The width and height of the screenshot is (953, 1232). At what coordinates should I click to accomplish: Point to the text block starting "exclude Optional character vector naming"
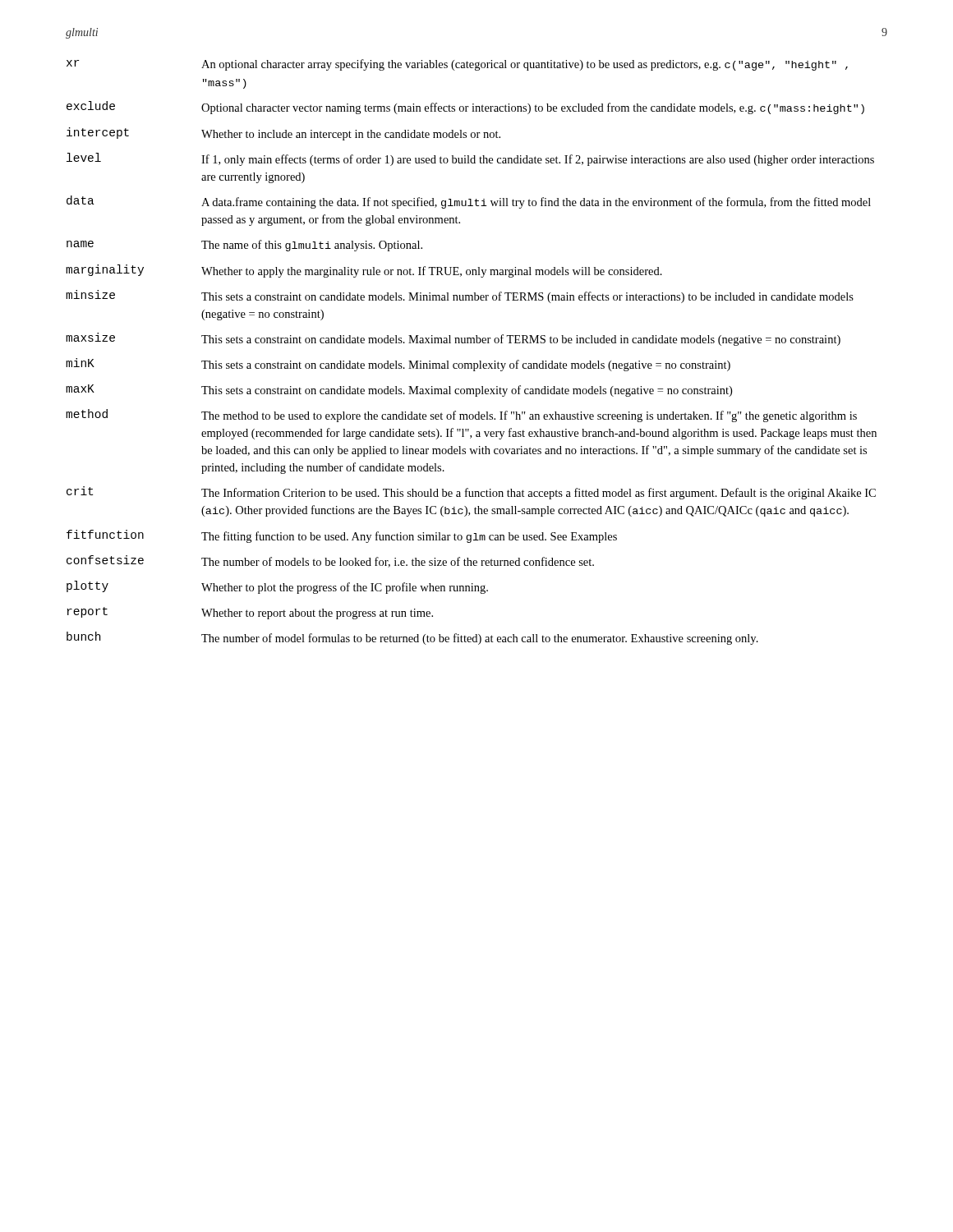pyautogui.click(x=476, y=108)
